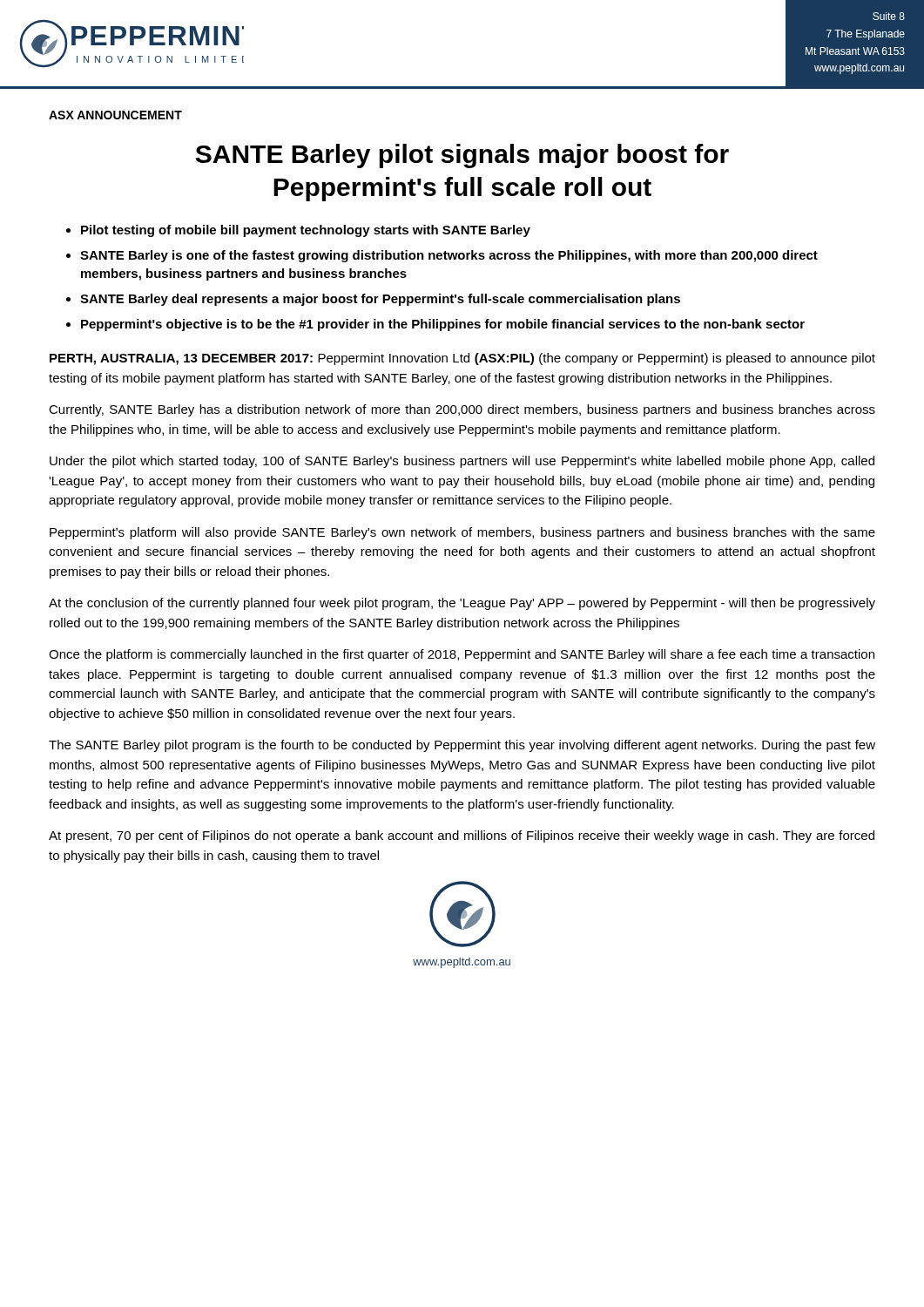Navigate to the region starting "Currently, SANTE Barley has a distribution"
Screen dimensions: 1307x924
click(462, 419)
